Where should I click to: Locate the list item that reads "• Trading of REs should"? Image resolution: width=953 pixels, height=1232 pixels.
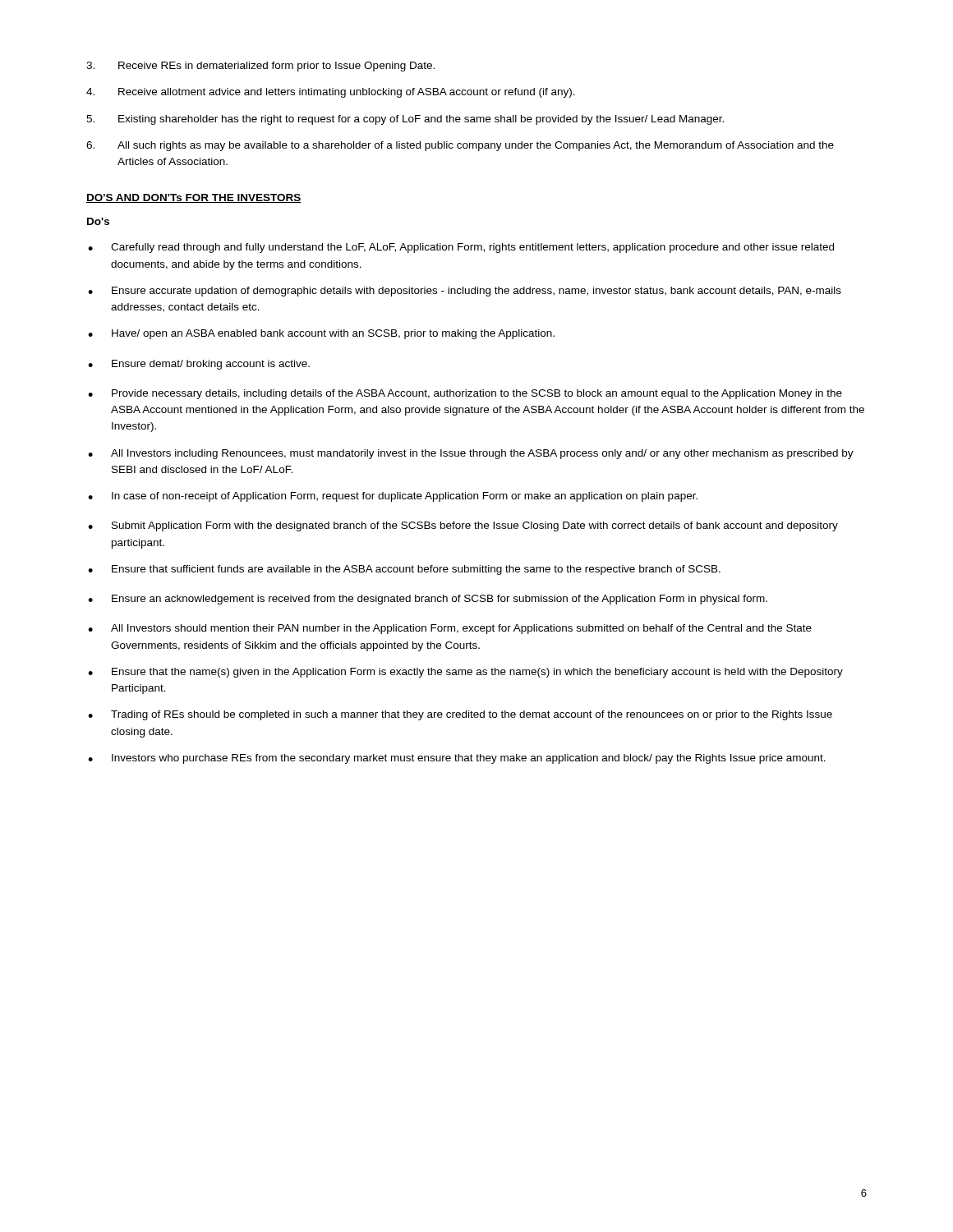(x=476, y=723)
